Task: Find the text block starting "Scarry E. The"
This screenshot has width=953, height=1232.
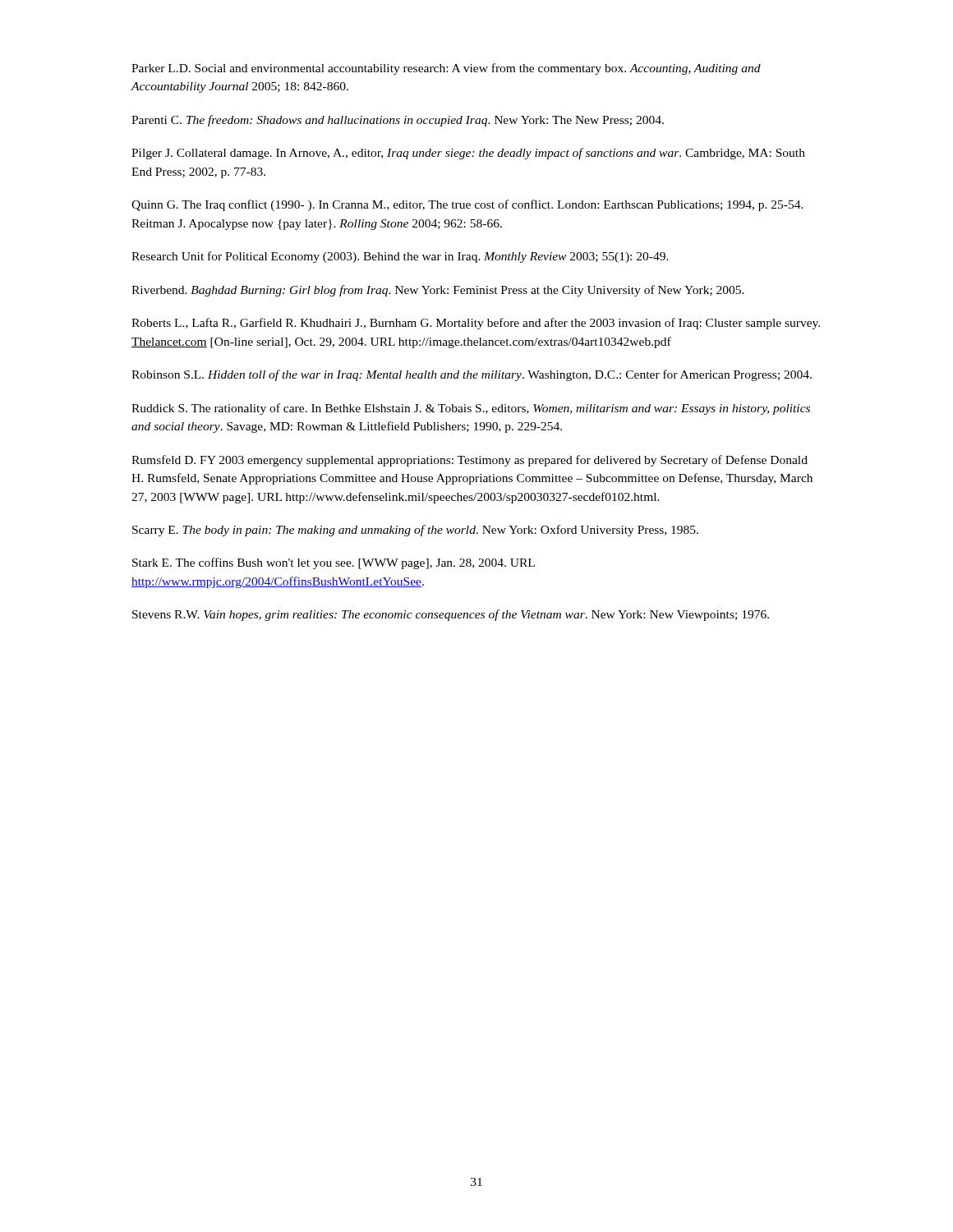Action: 415,529
